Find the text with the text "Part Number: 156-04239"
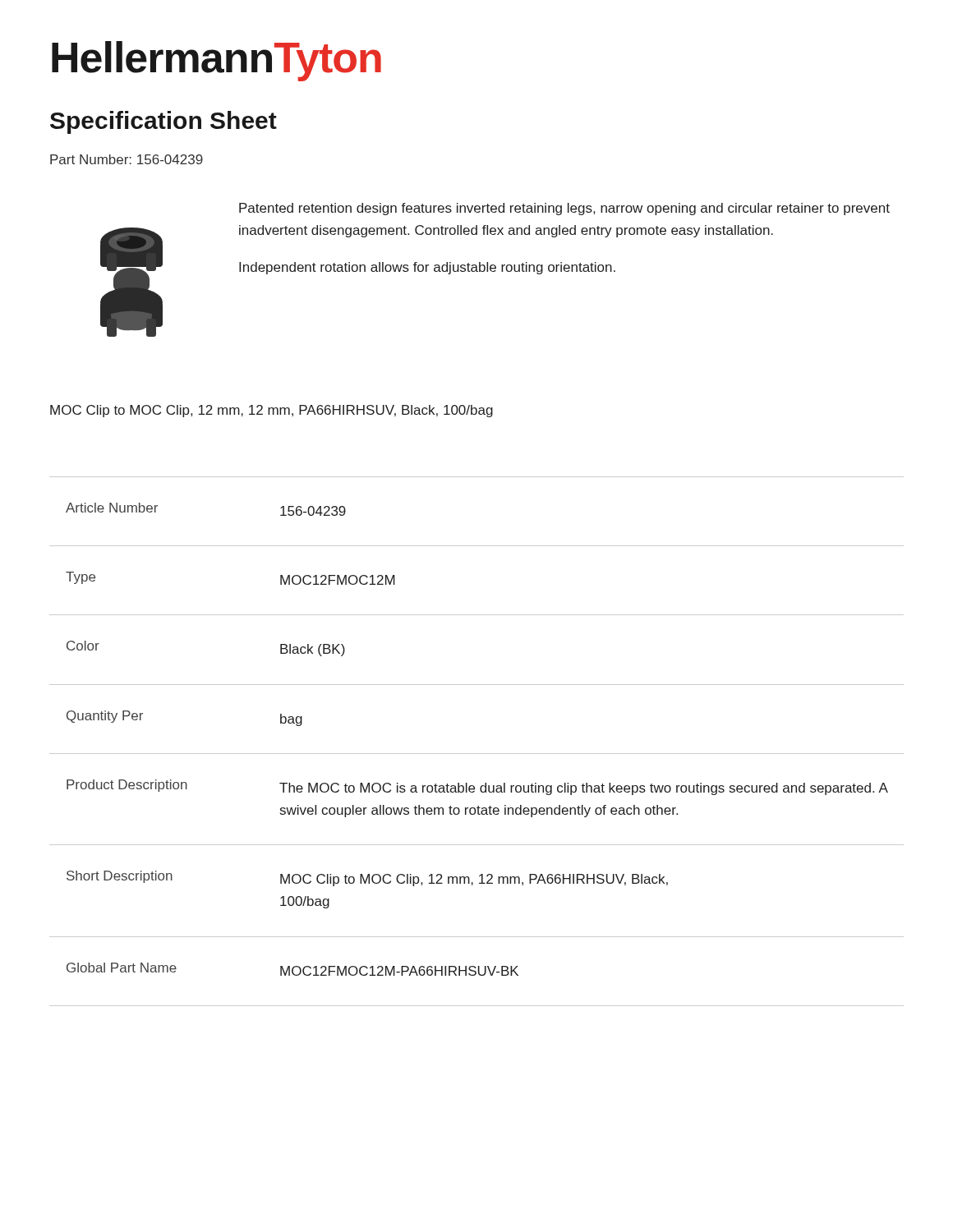Screen dimensions: 1232x953 point(126,160)
